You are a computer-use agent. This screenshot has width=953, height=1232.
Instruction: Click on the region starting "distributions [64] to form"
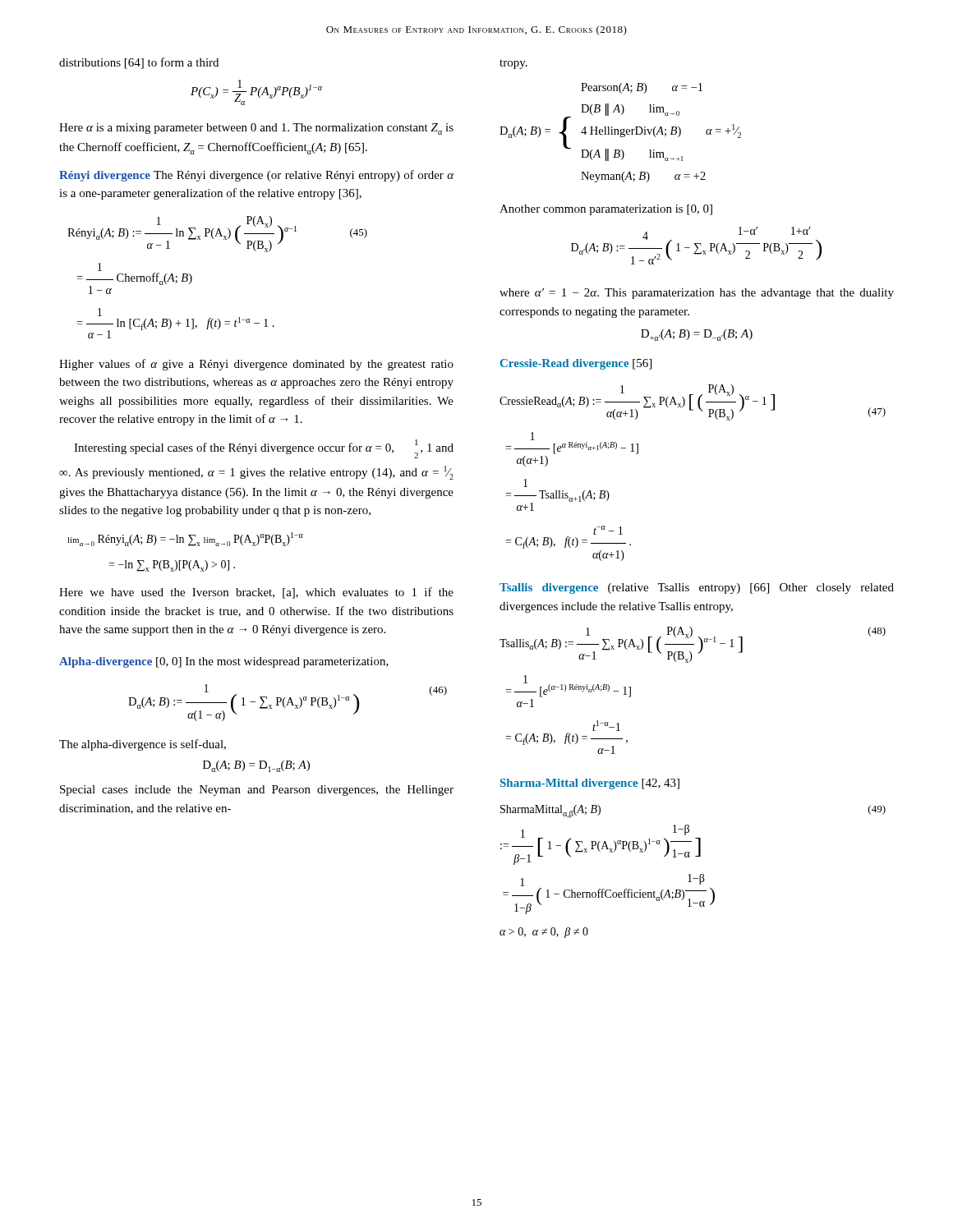pyautogui.click(x=139, y=62)
